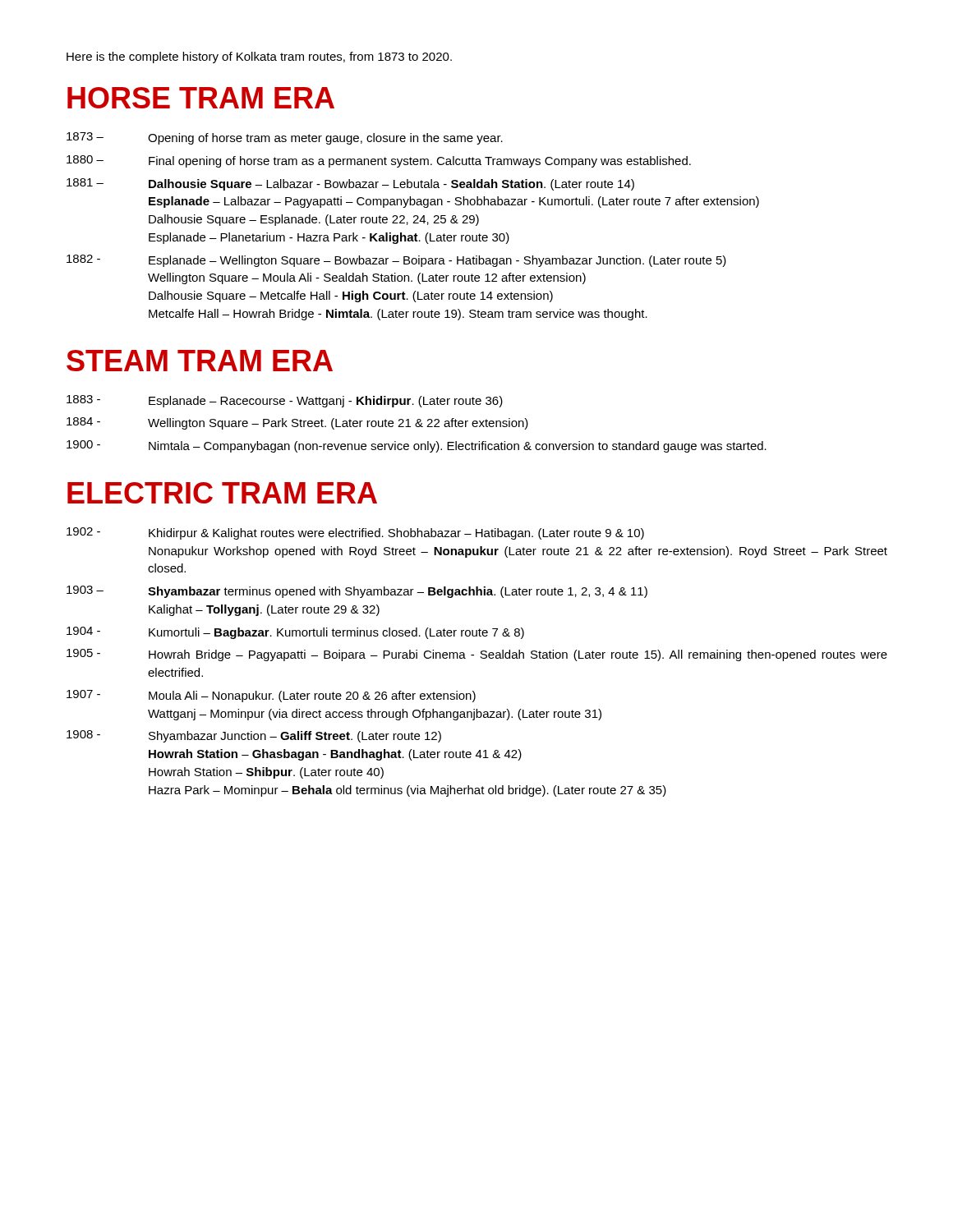This screenshot has width=953, height=1232.
Task: Locate the text "ELECTRIC TRAM ERA"
Action: coord(222,493)
